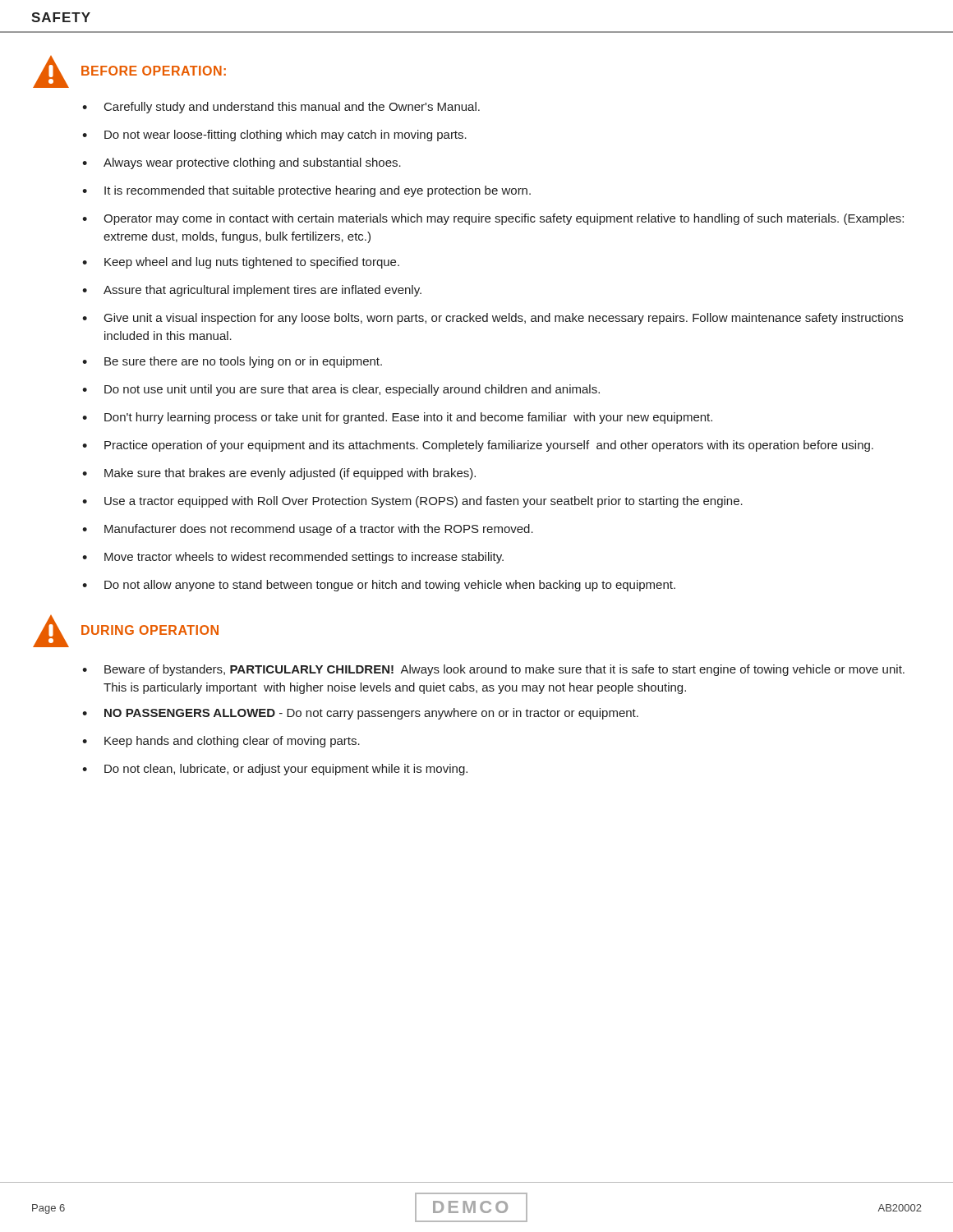Click on the list item with the text "• Use a"
The height and width of the screenshot is (1232, 953).
502,502
